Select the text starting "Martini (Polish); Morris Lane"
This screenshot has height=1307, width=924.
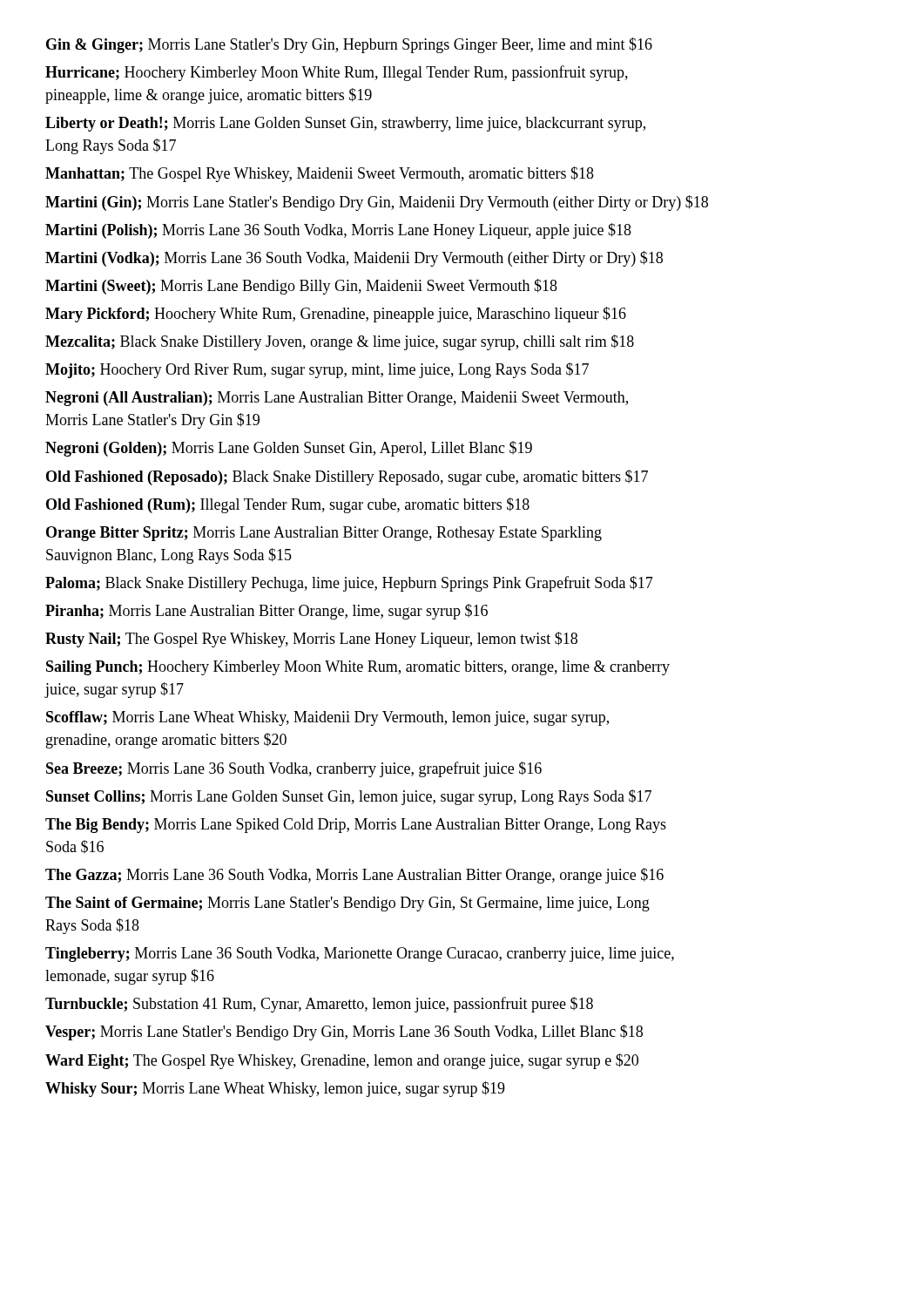tap(338, 230)
